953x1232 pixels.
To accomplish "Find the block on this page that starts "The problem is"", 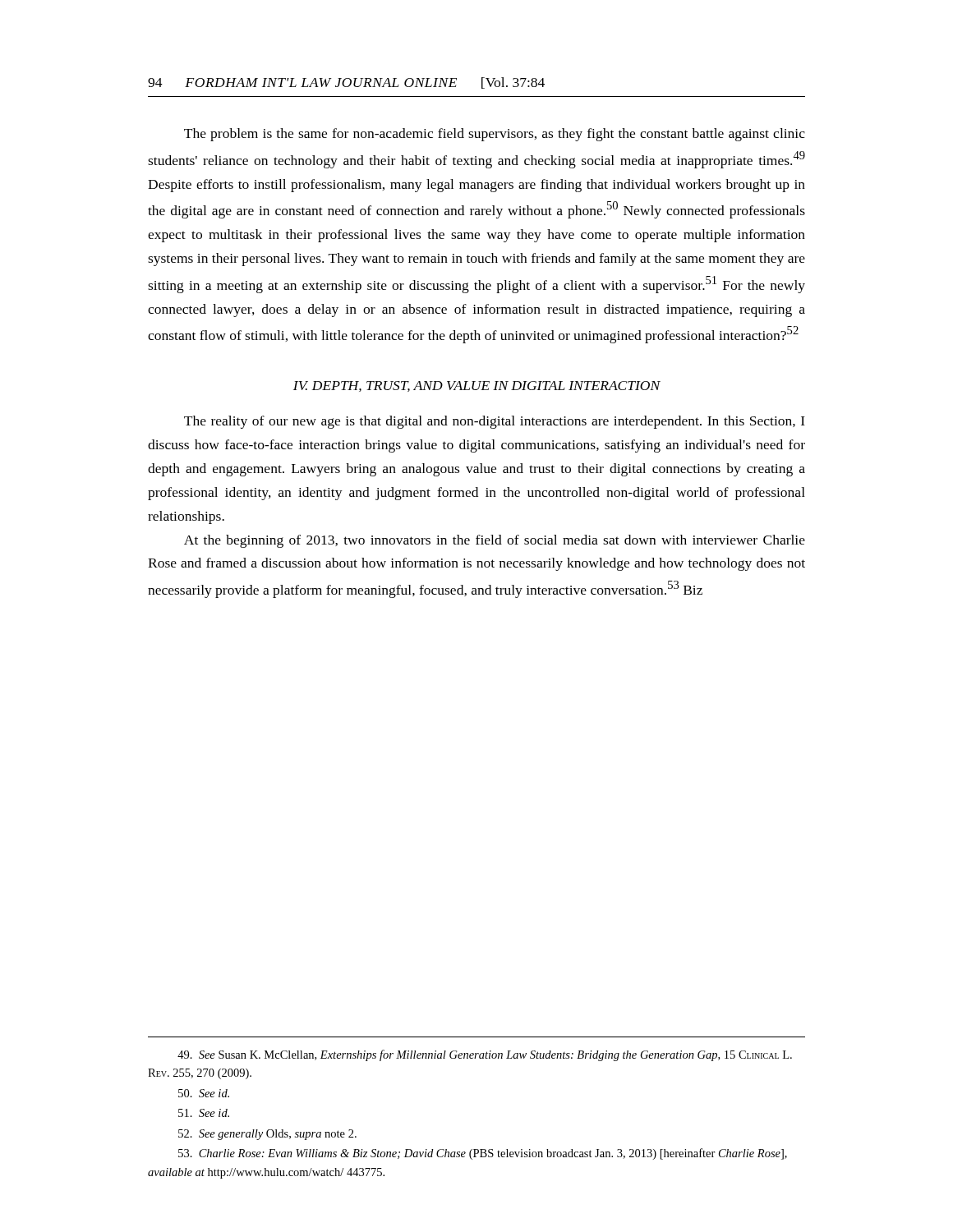I will pyautogui.click(x=476, y=234).
